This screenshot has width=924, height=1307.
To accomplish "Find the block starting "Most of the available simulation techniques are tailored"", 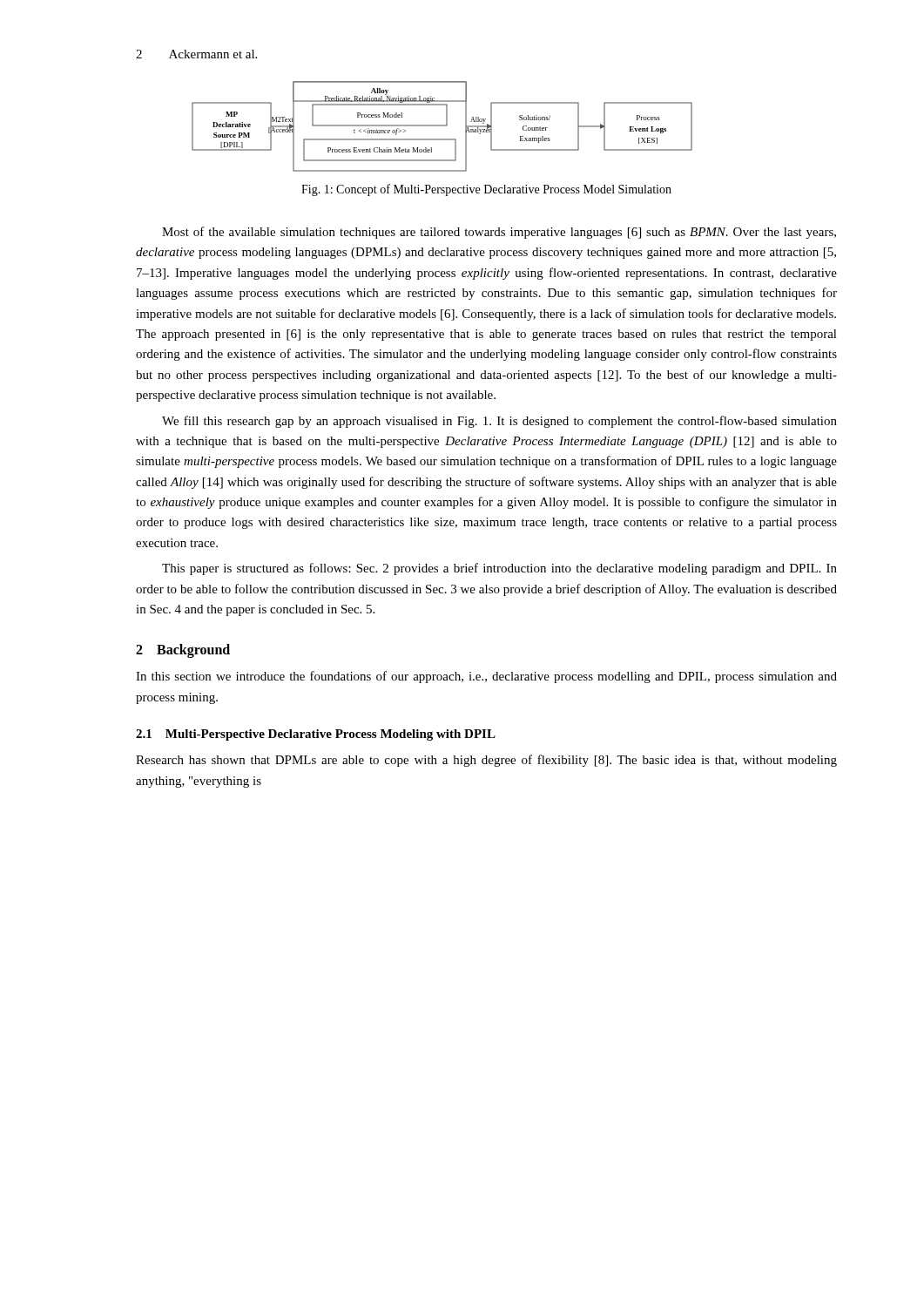I will click(x=486, y=313).
